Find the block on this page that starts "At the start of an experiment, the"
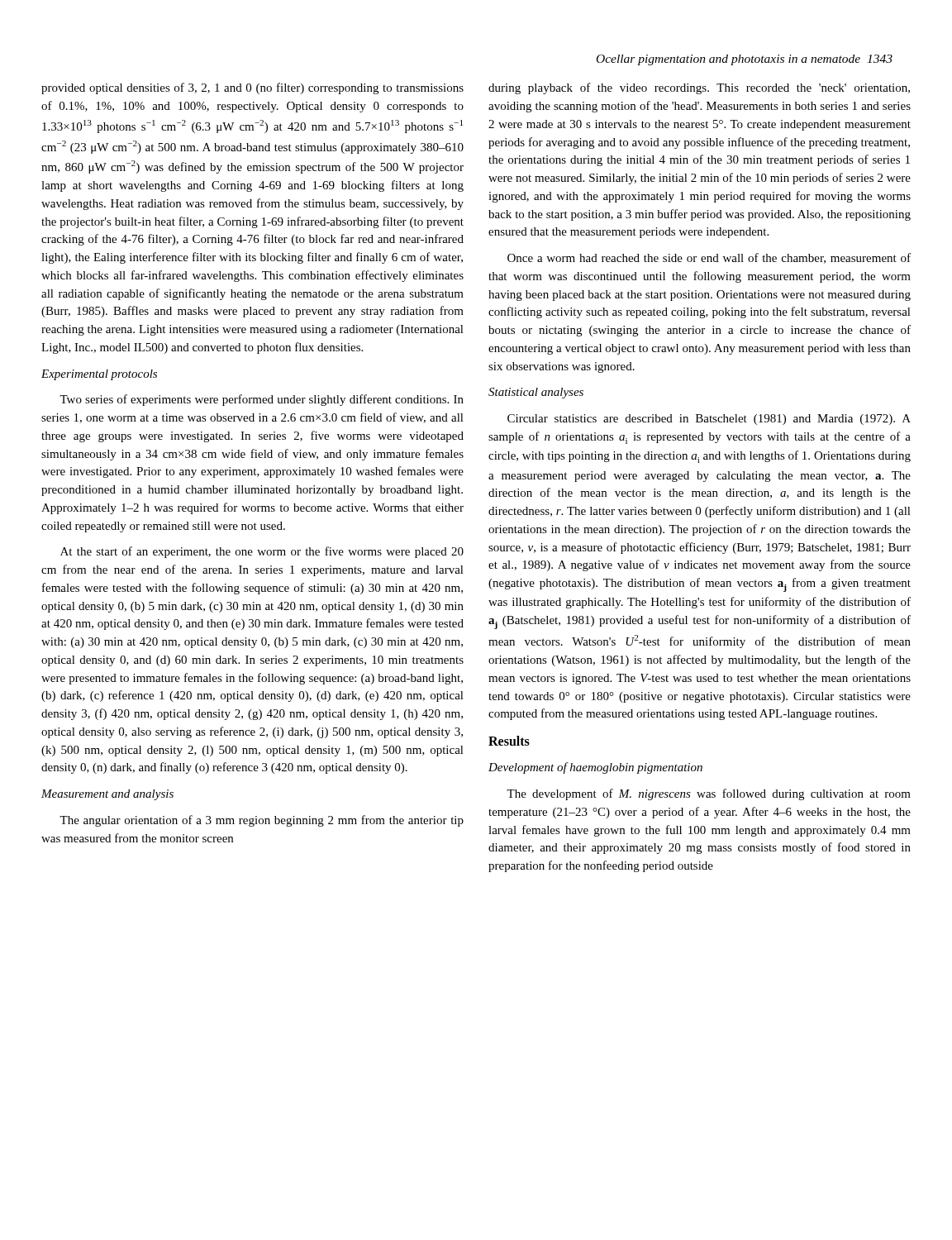The image size is (952, 1240). pos(252,660)
